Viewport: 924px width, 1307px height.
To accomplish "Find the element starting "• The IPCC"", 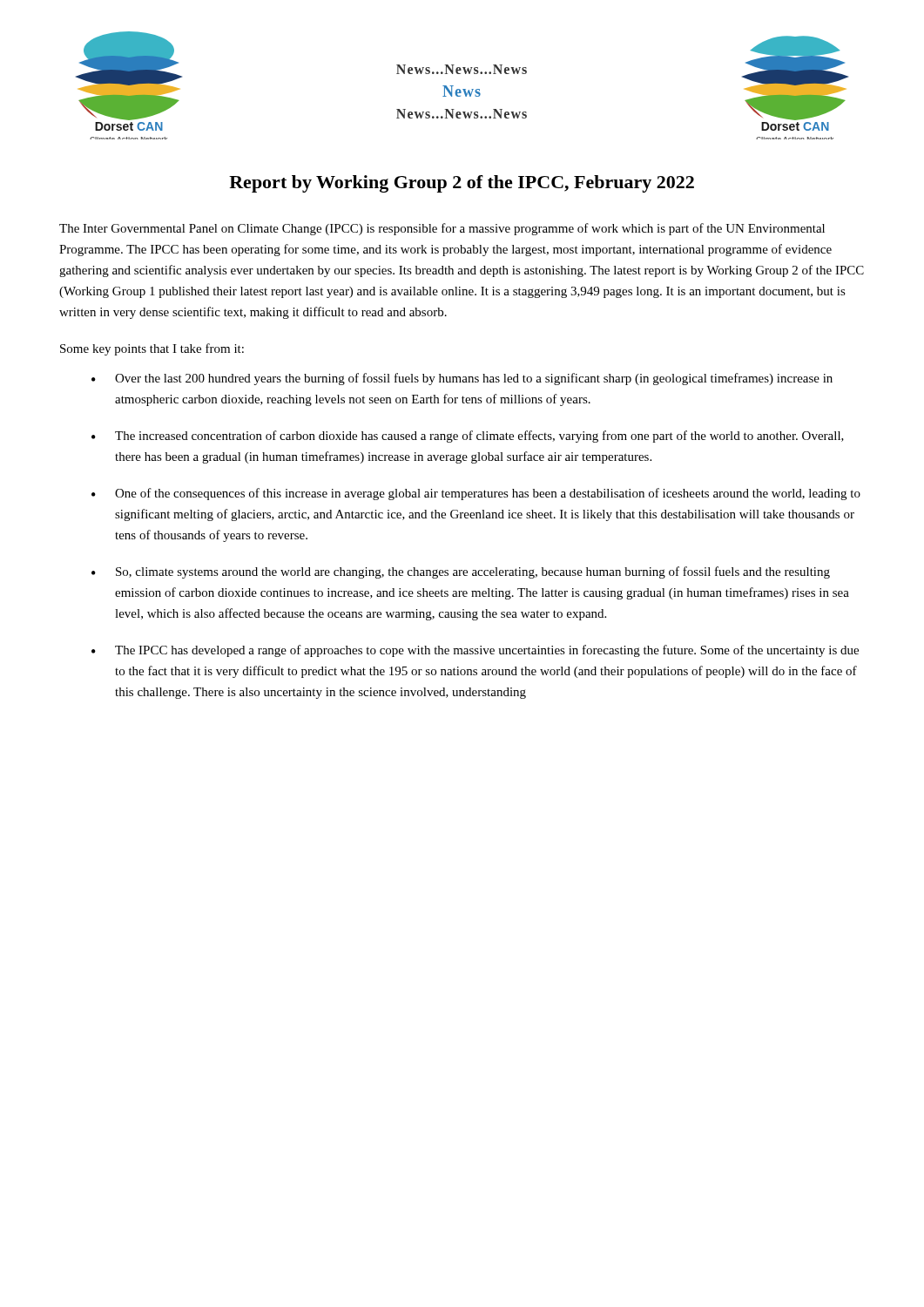I will [x=478, y=671].
